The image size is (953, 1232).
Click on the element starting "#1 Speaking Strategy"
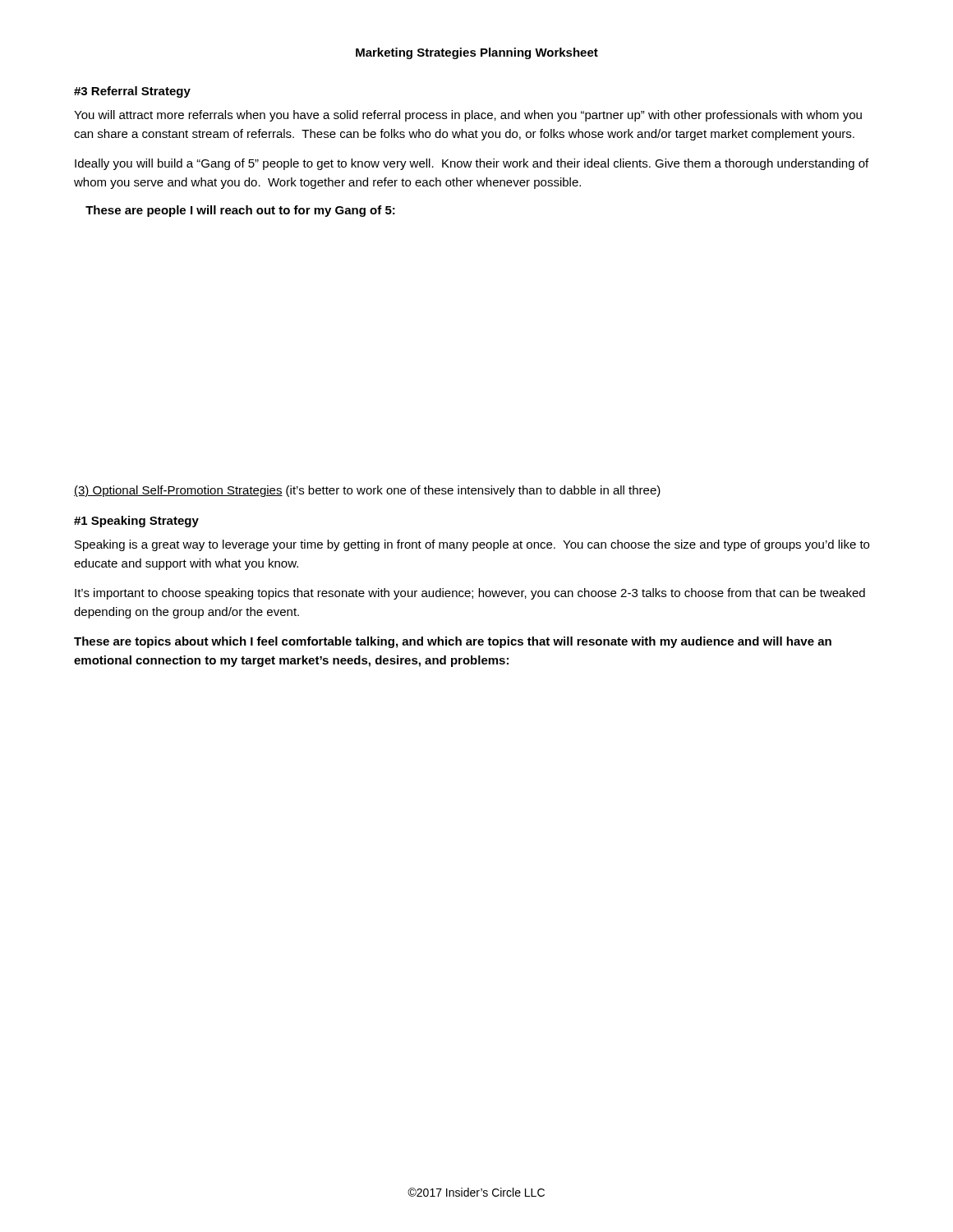click(x=136, y=520)
